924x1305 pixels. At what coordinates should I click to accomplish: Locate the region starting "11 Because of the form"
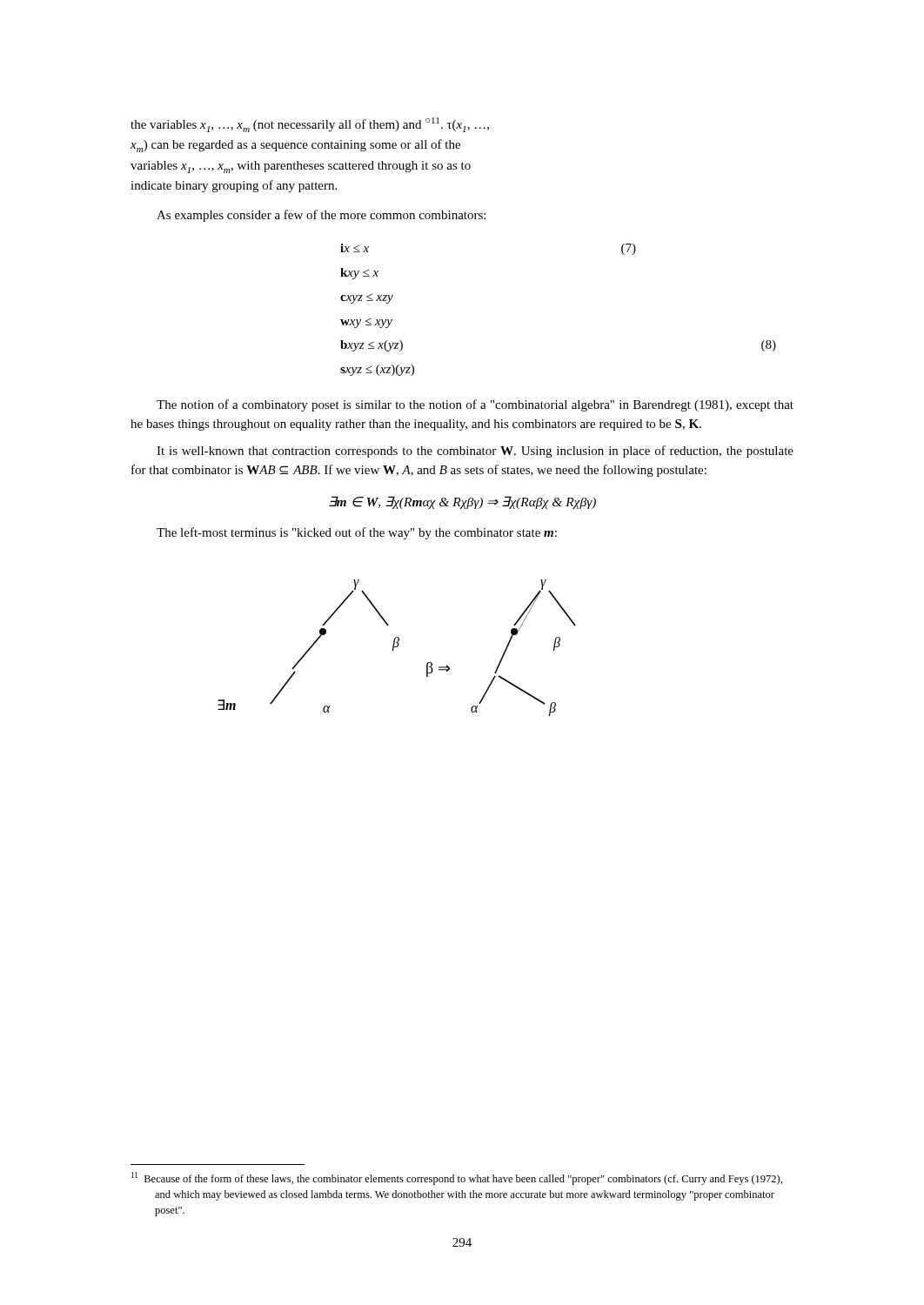coord(457,1194)
